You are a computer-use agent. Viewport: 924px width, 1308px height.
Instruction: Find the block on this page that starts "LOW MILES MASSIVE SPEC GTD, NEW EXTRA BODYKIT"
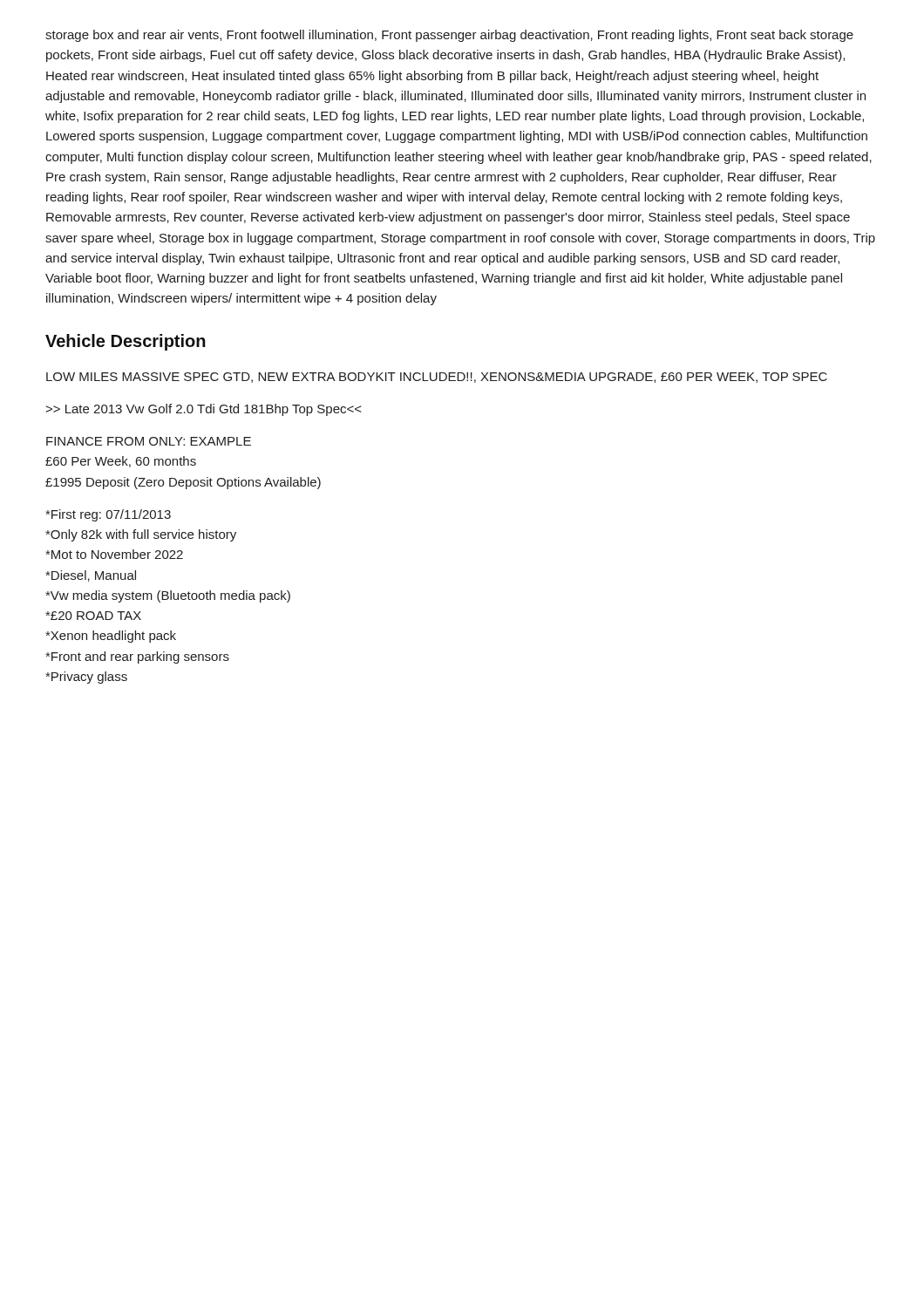tap(436, 376)
